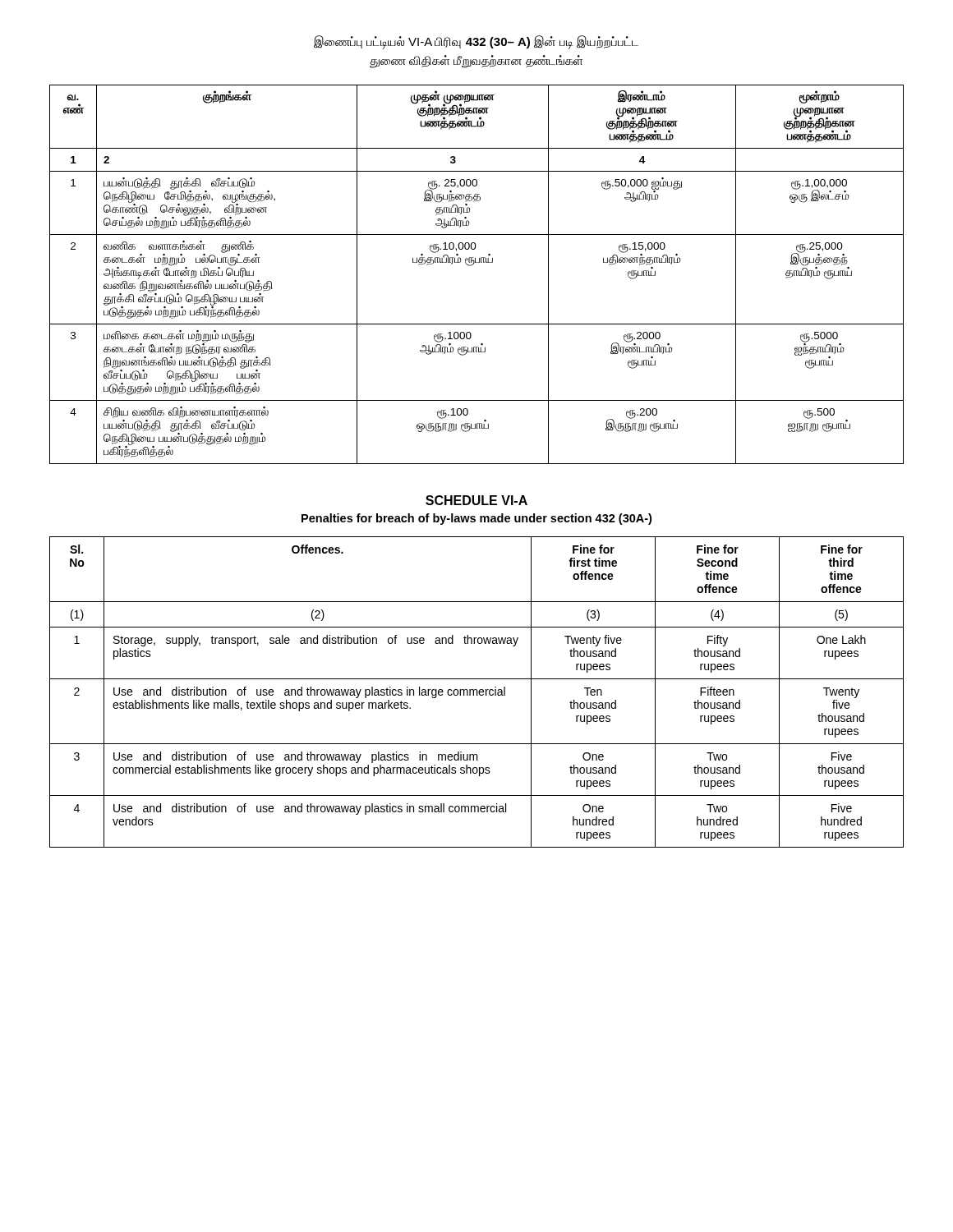Find the text starting "Penalties for breach of by-laws made"
The width and height of the screenshot is (953, 1232).
click(x=476, y=518)
